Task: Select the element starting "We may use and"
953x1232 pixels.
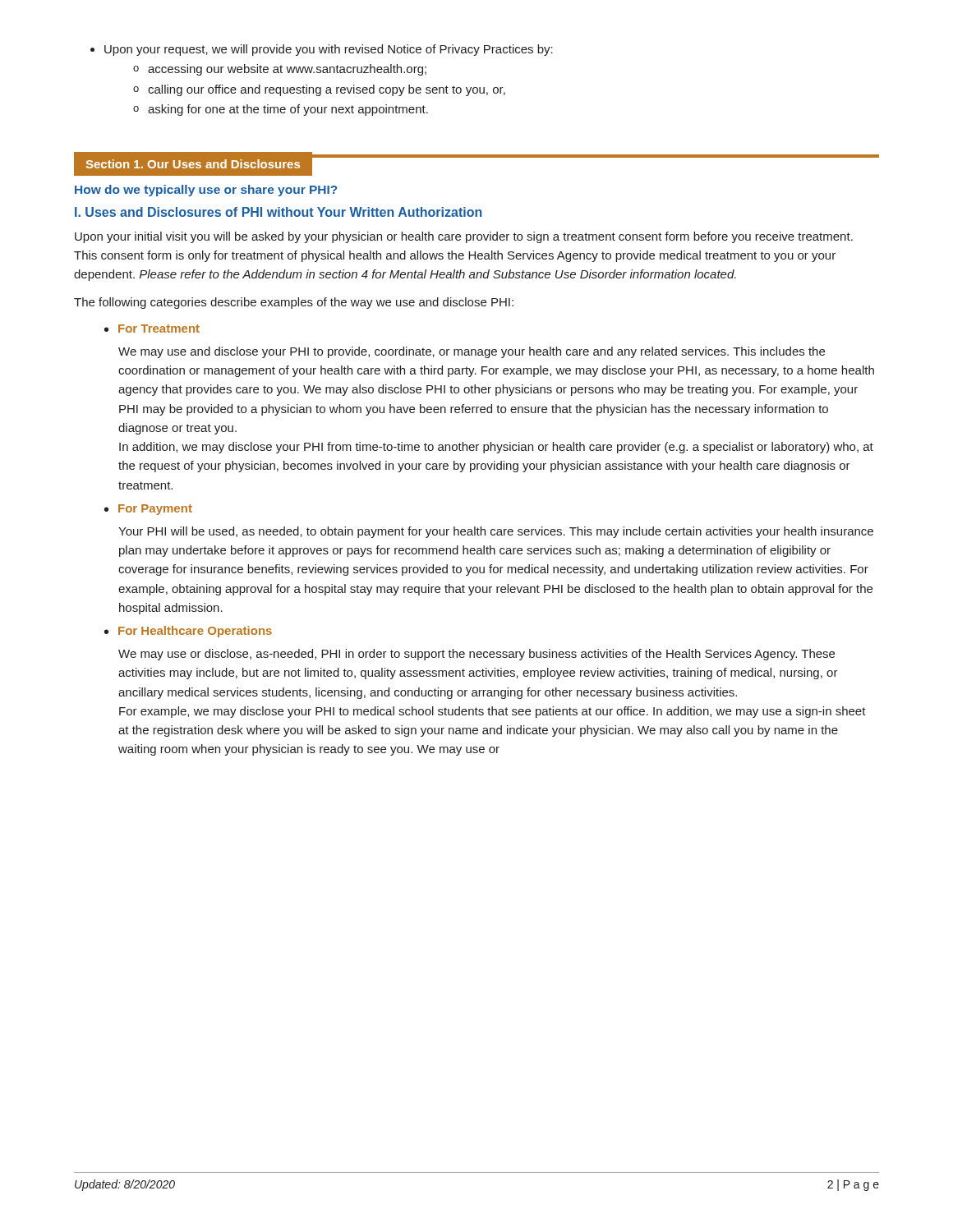Action: [x=497, y=418]
